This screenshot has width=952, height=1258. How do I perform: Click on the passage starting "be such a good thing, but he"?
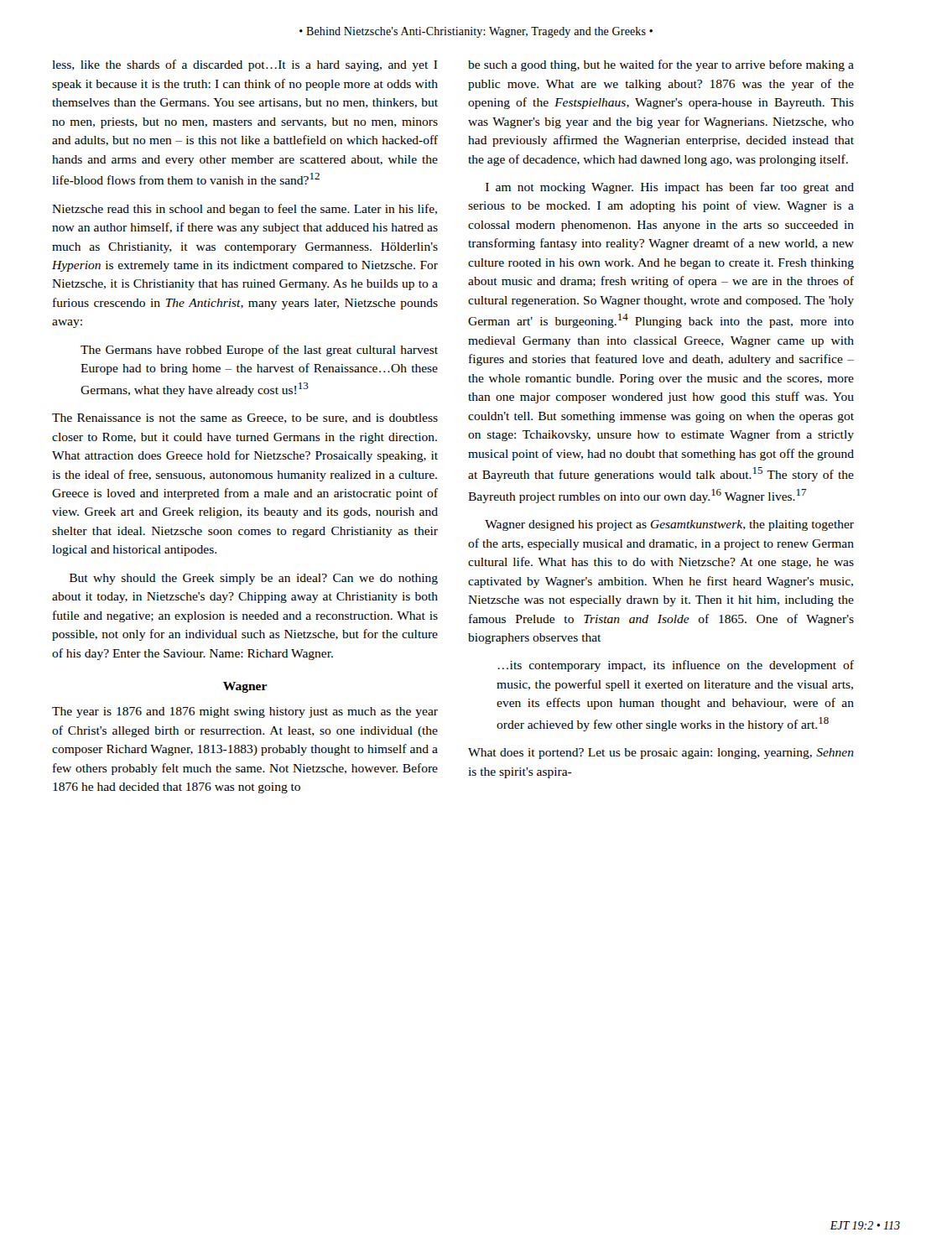[x=661, y=351]
